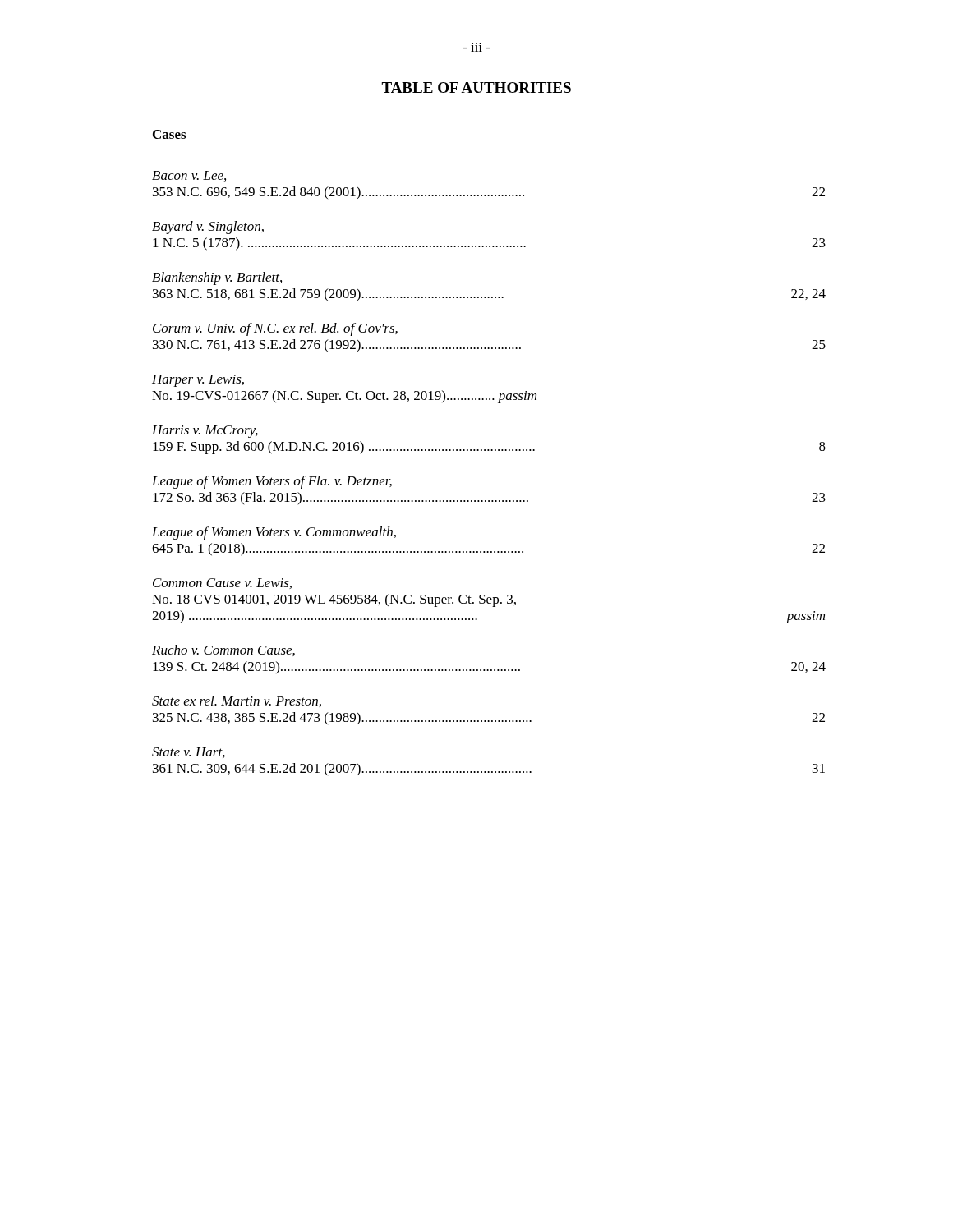
Task: Select the section header
Action: point(169,134)
